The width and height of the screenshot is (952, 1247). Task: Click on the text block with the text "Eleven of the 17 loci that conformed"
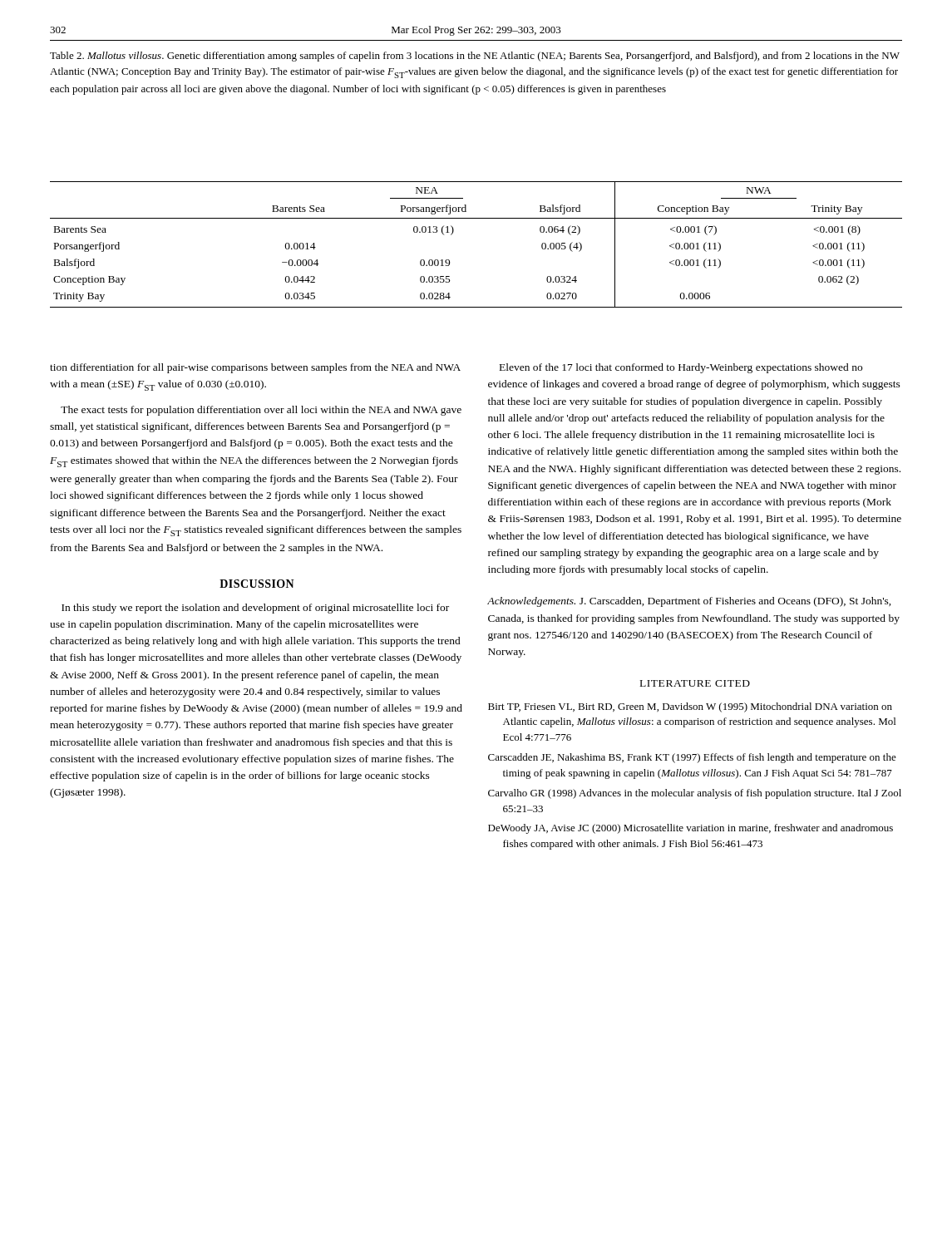click(x=695, y=468)
